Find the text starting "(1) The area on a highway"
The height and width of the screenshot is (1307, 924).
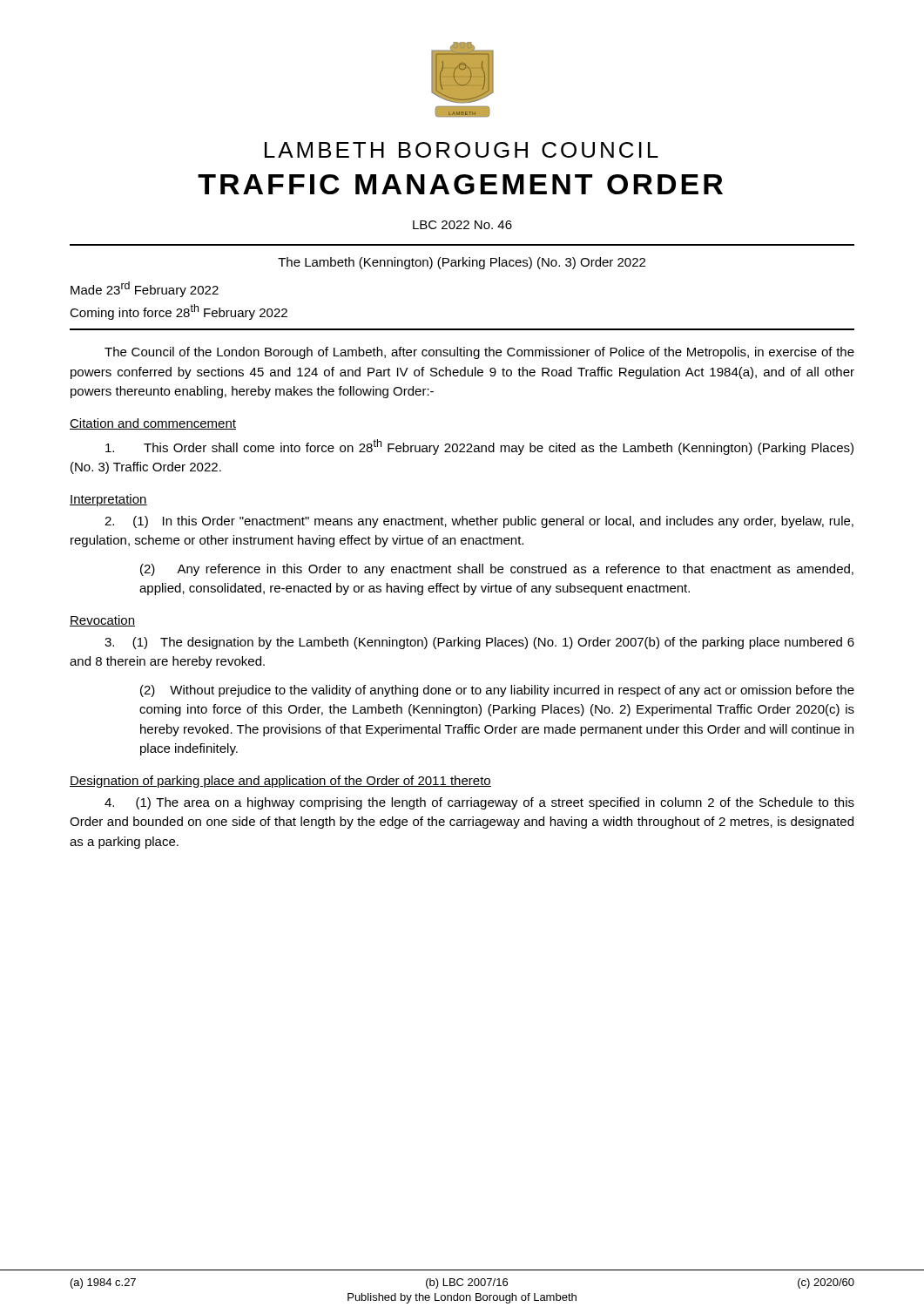pos(462,821)
